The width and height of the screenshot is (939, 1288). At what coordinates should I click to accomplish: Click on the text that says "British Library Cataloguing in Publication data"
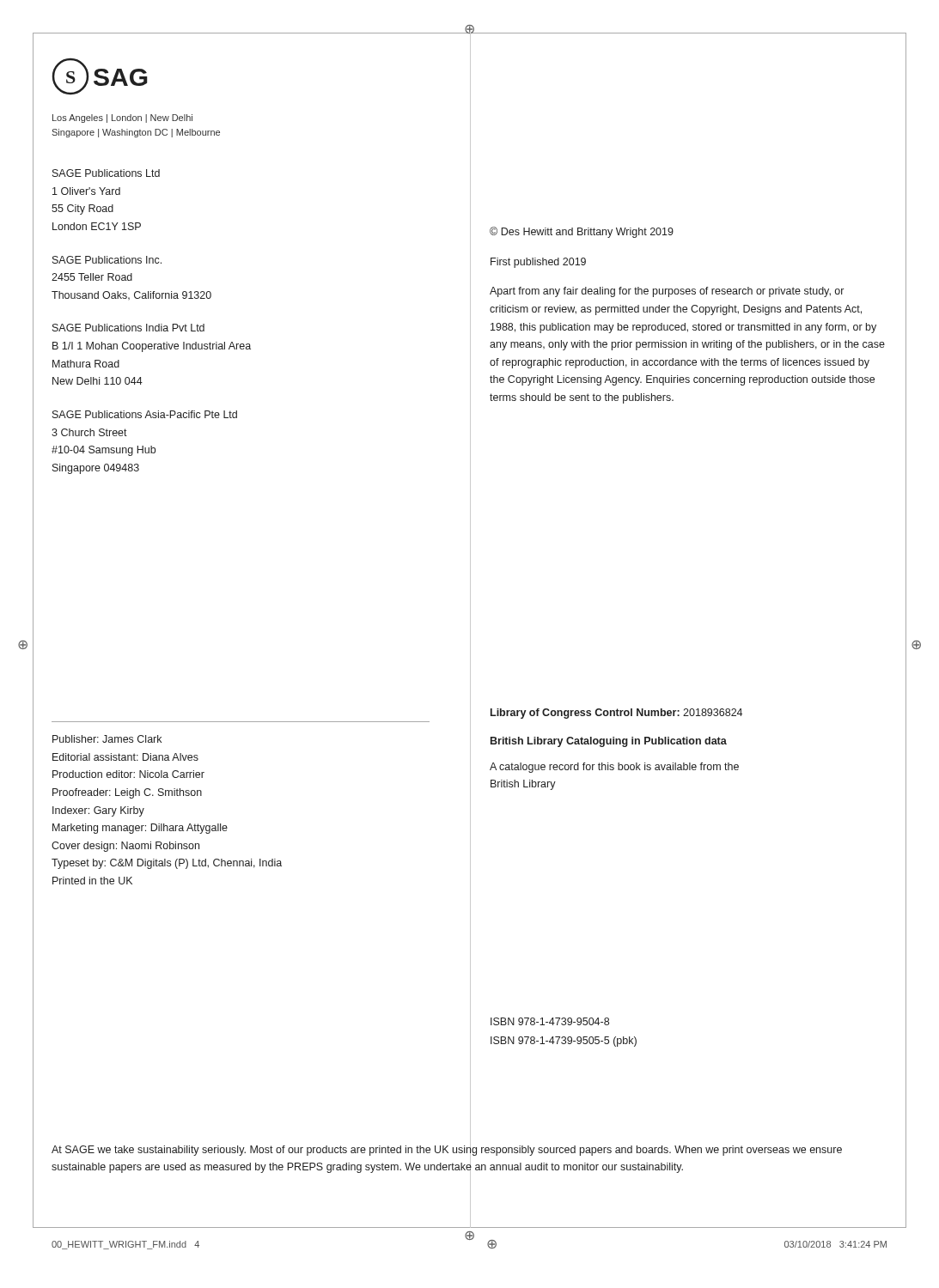tap(608, 741)
